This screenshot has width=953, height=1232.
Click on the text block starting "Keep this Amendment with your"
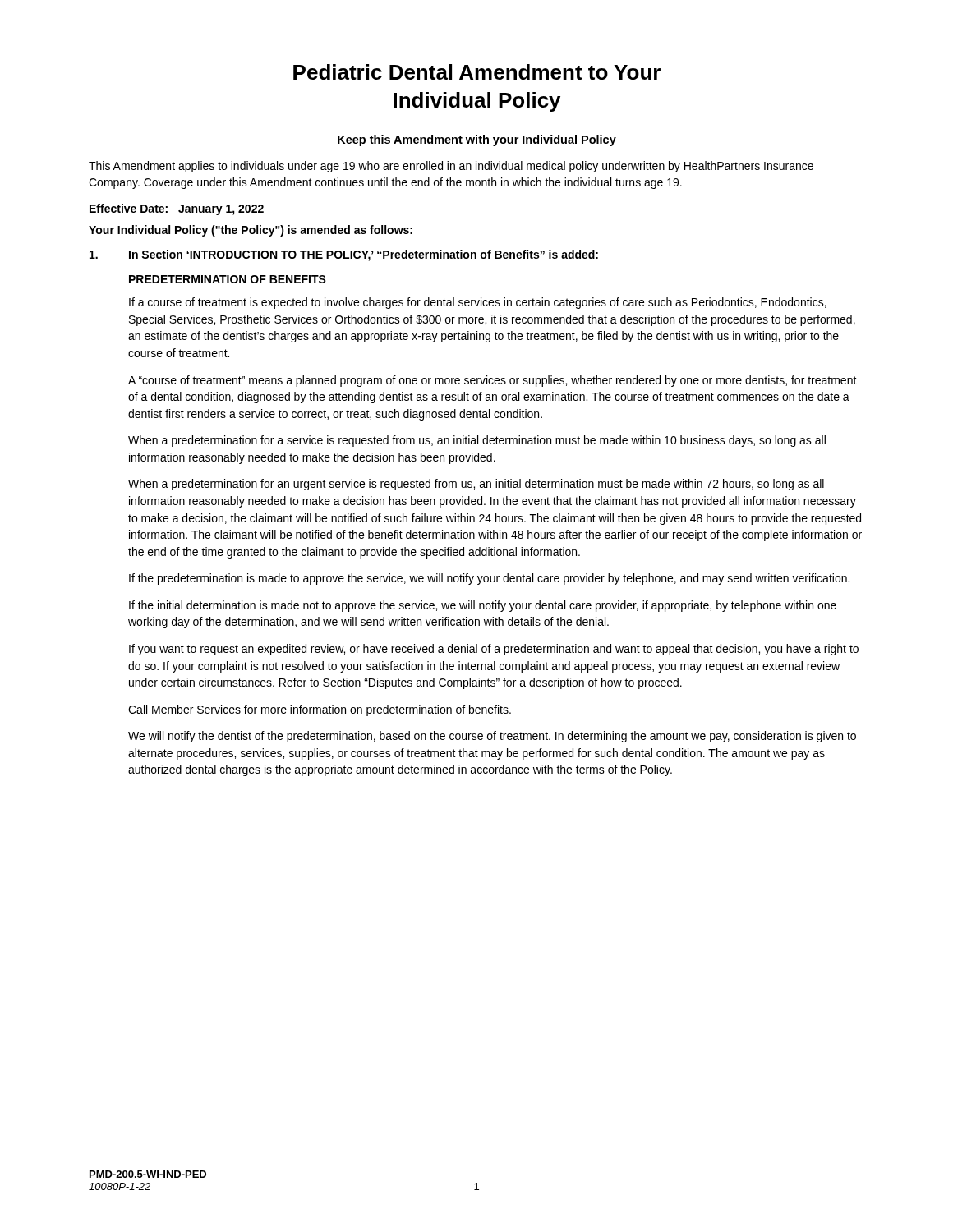476,139
